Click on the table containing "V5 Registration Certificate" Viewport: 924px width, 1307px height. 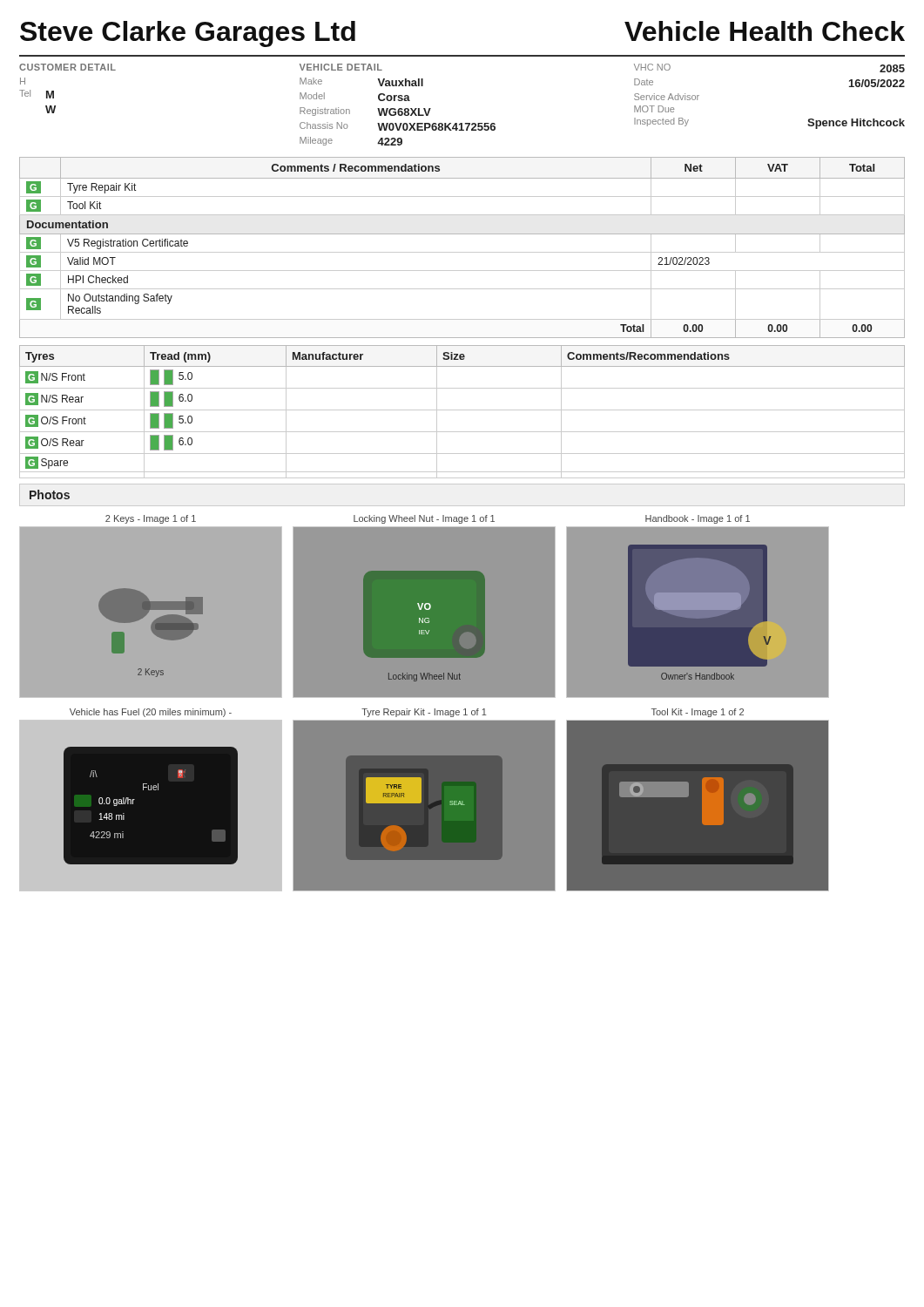[462, 247]
